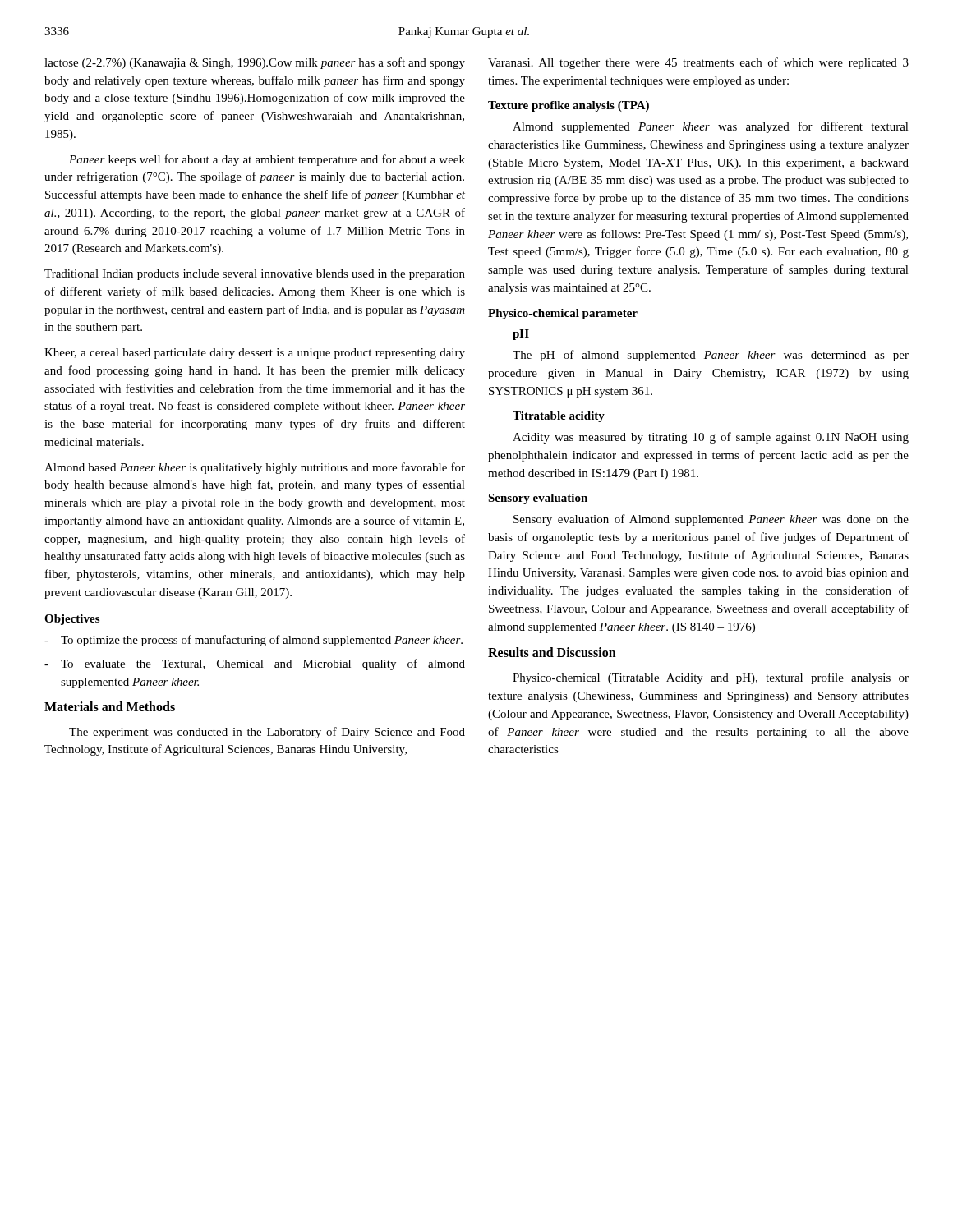
Task: Click on the passage starting "Physico-chemical (Titratable Acidity and"
Action: [698, 714]
